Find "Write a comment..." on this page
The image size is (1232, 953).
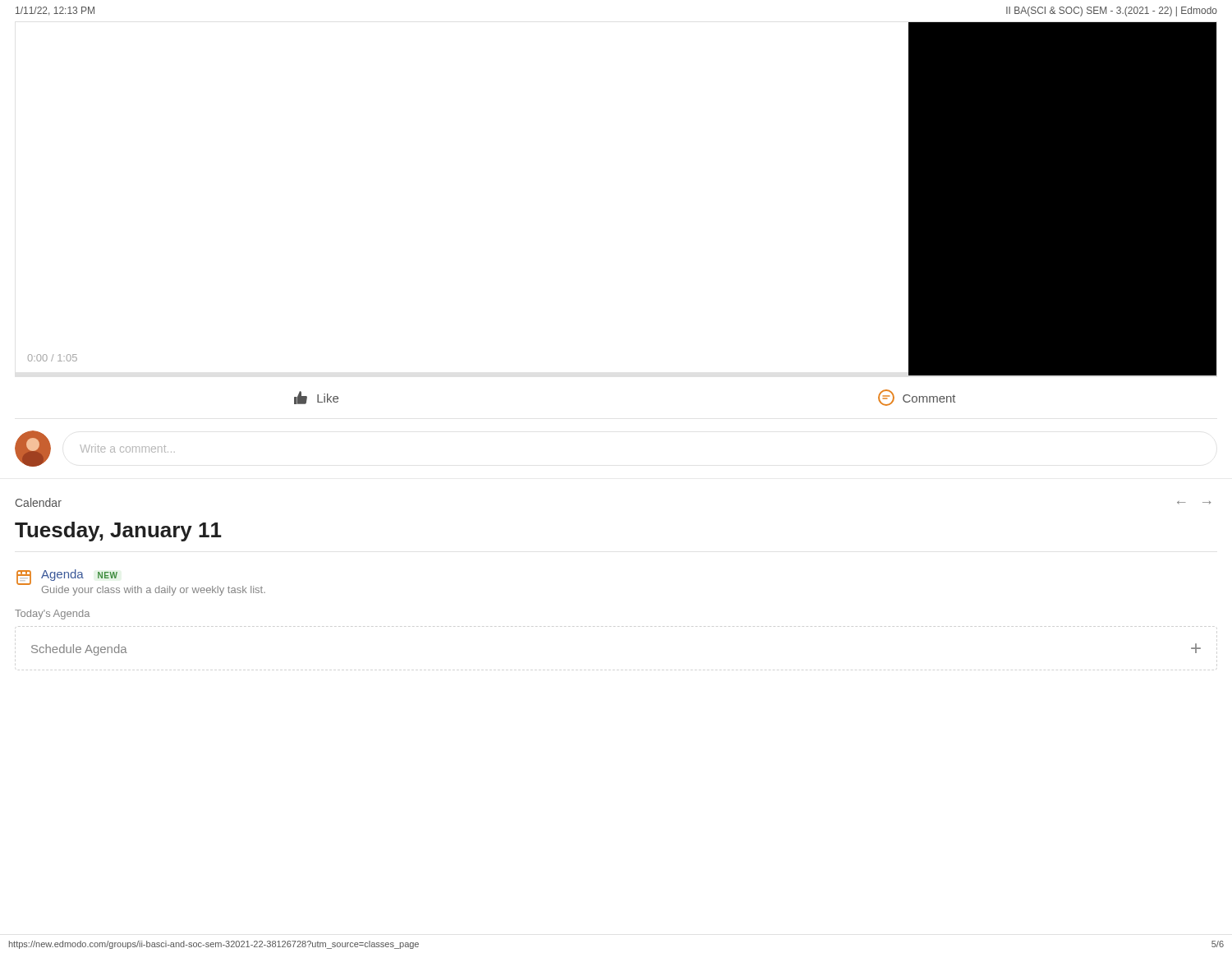click(x=95, y=449)
